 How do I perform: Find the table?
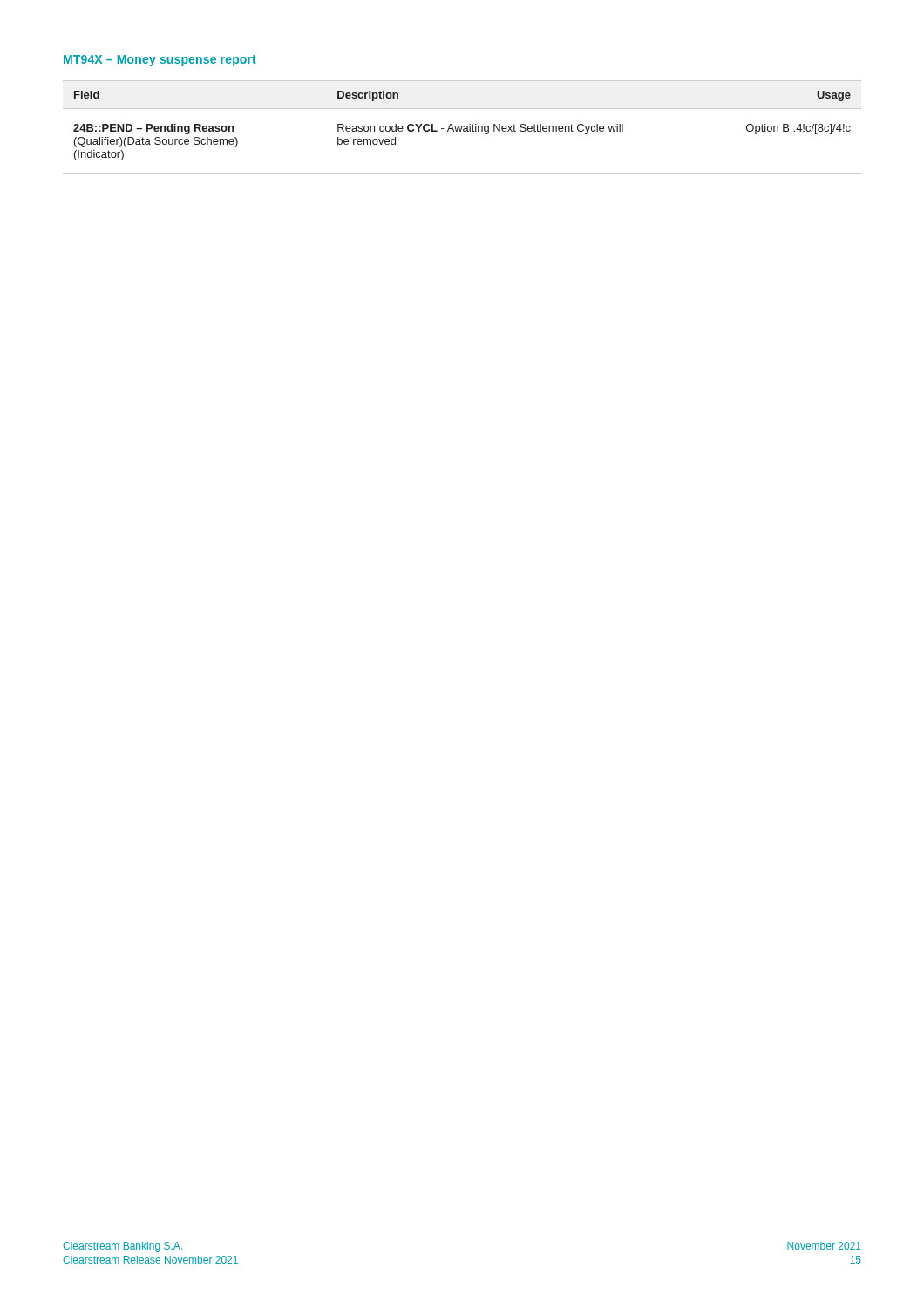462,127
